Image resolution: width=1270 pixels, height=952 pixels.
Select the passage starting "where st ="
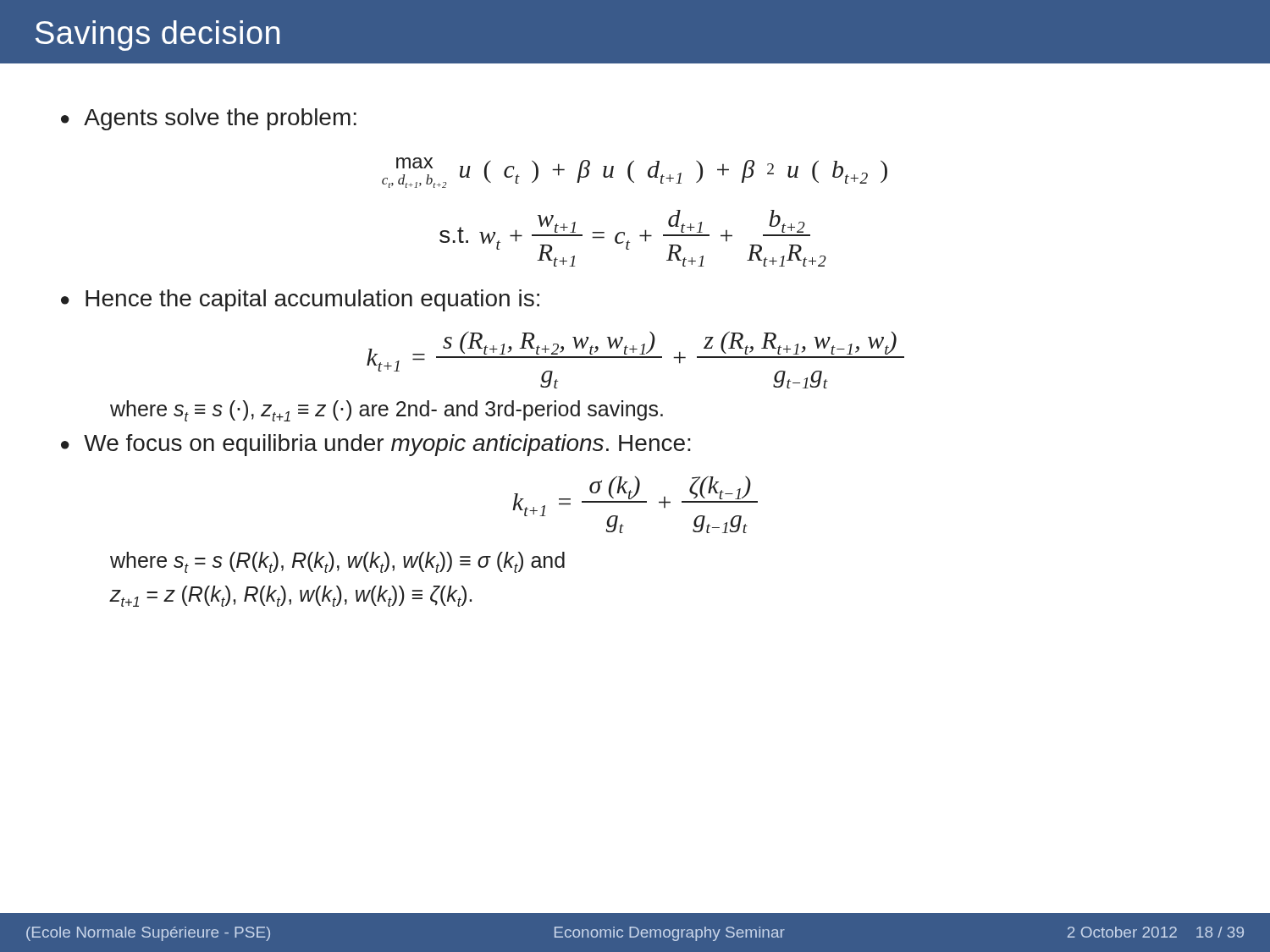pyautogui.click(x=338, y=579)
